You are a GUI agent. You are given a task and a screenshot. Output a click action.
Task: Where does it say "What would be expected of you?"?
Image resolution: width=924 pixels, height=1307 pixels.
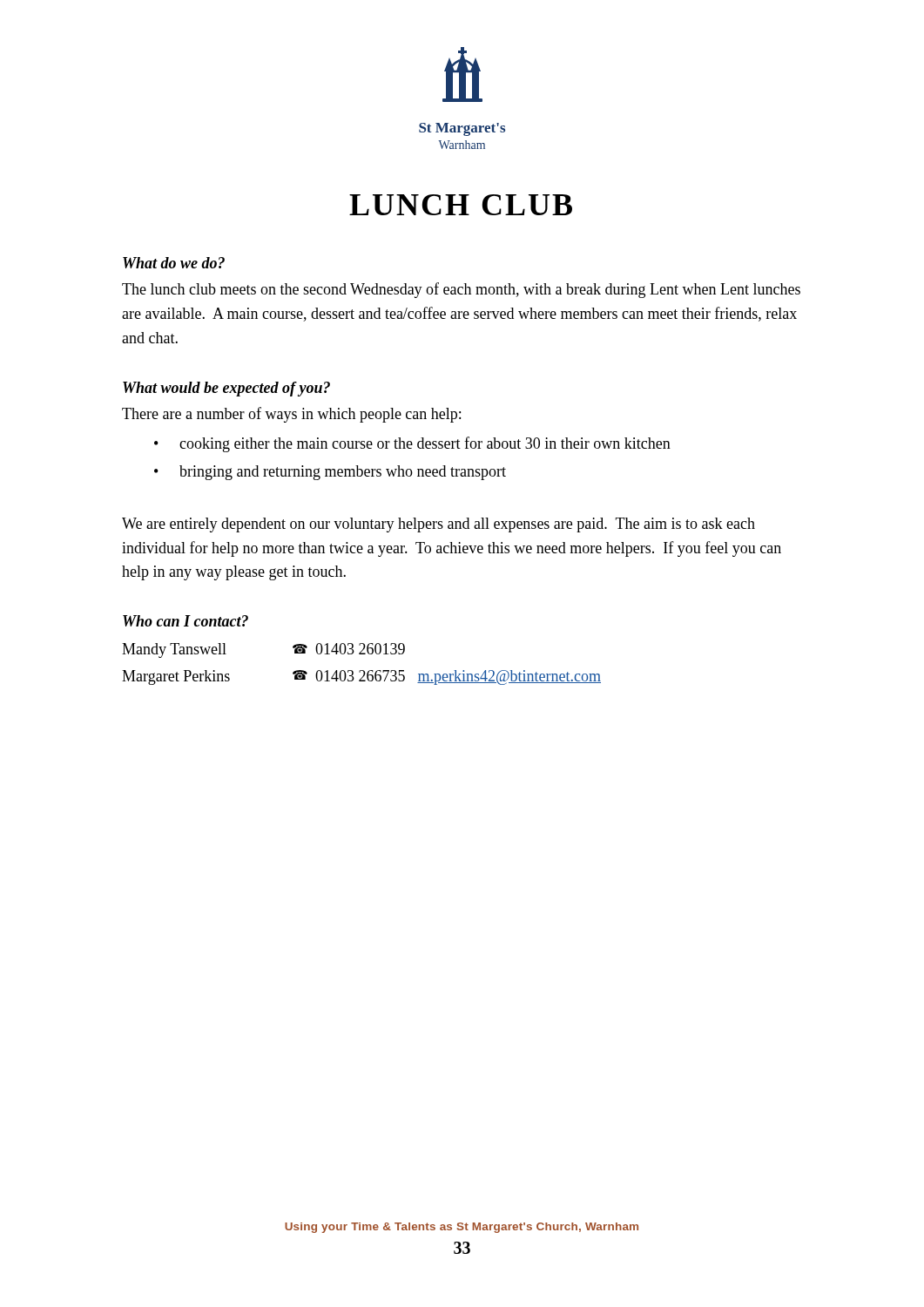[226, 388]
